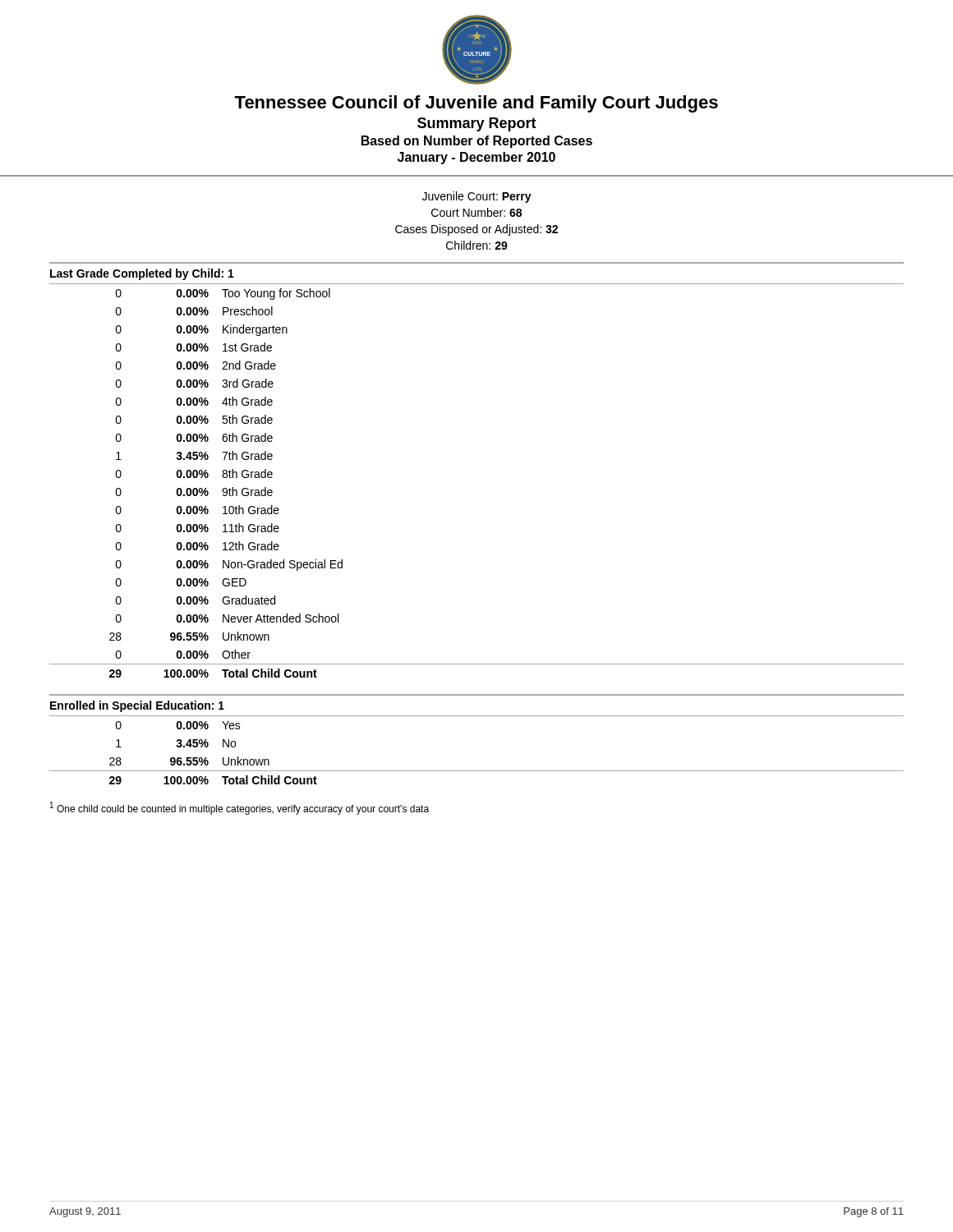Point to "Court Number: 68"

tap(476, 213)
